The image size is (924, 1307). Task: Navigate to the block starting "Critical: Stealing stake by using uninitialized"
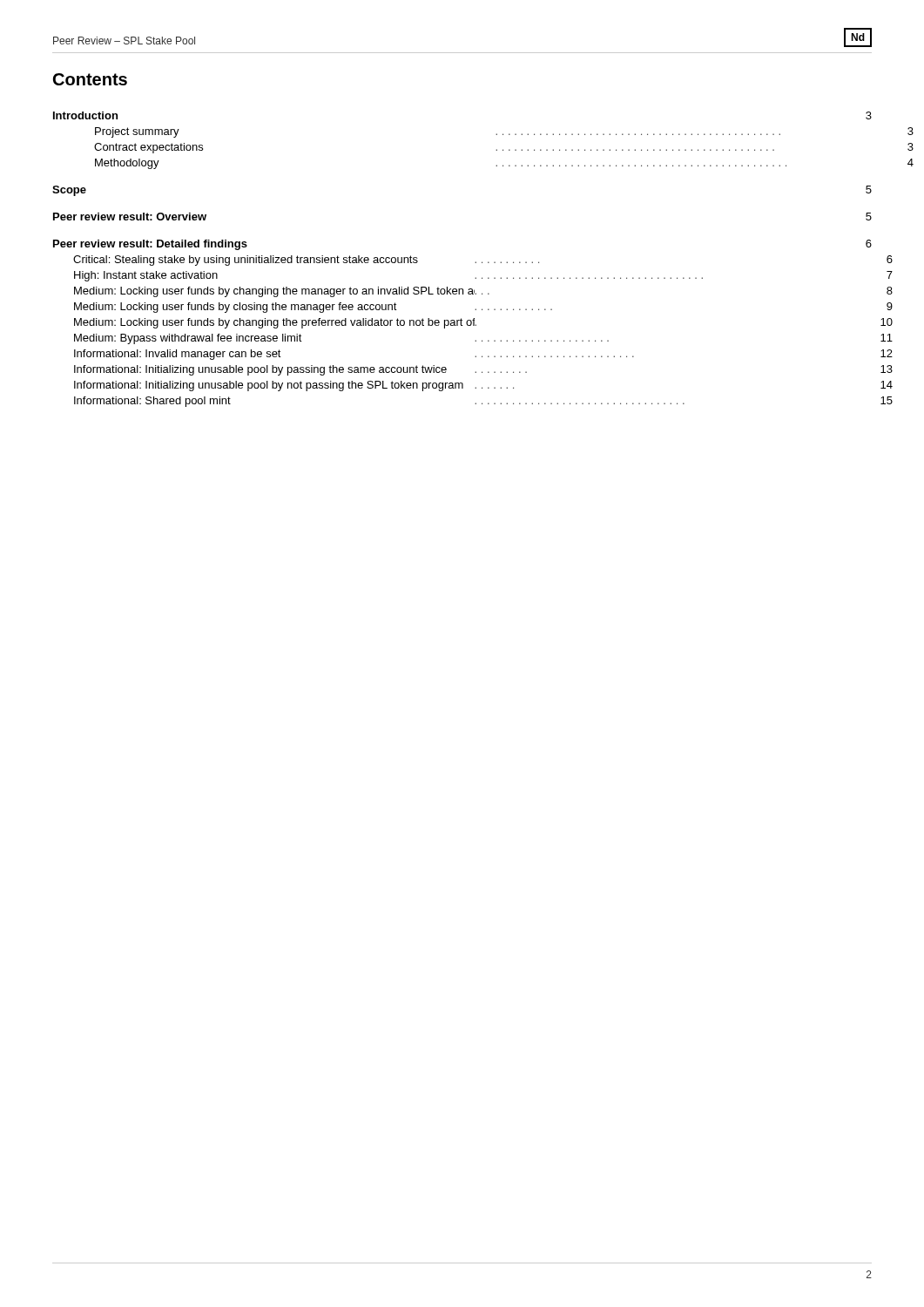click(483, 259)
